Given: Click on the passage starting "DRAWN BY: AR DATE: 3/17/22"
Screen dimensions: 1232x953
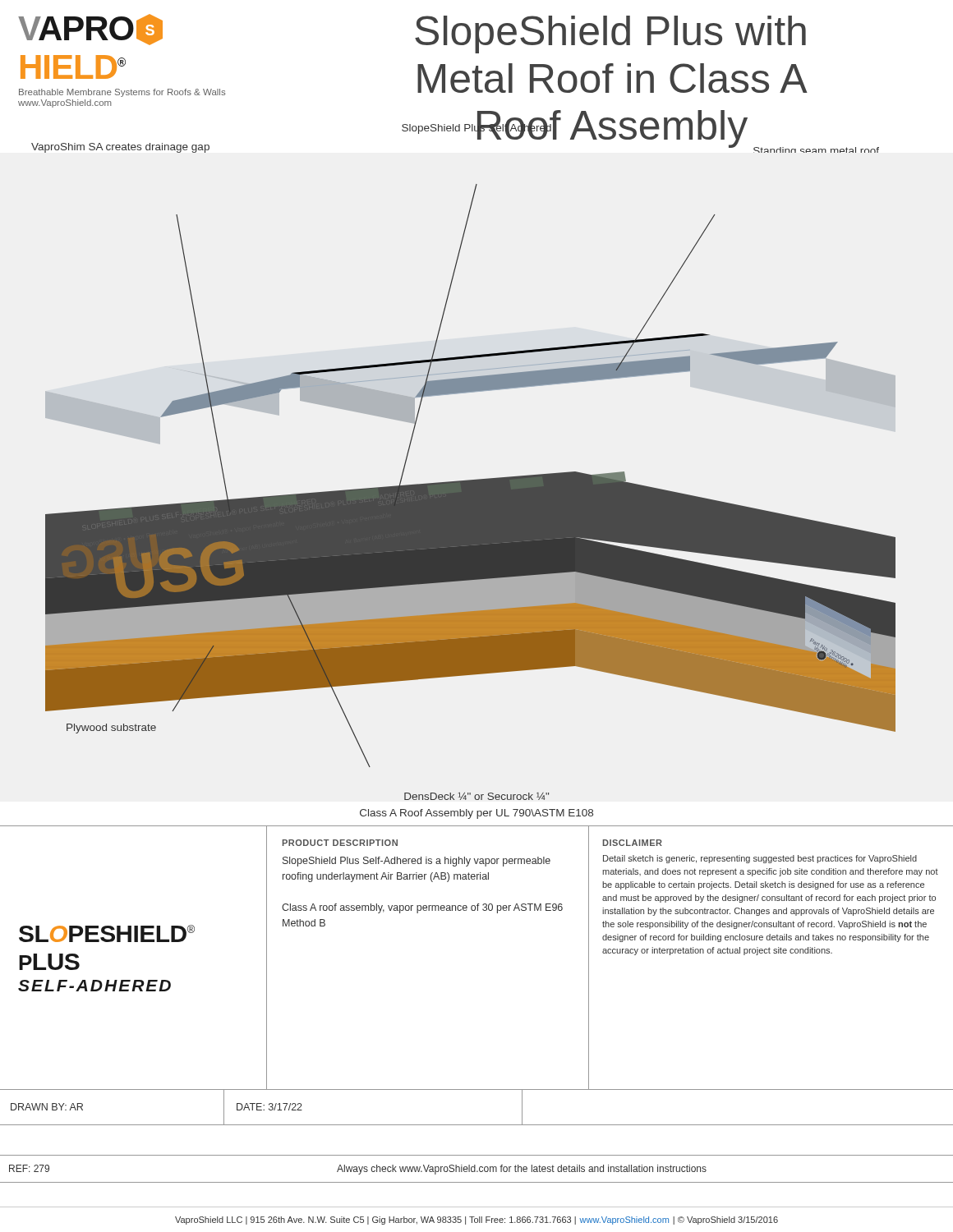Looking at the screenshot, I should pyautogui.click(x=261, y=1107).
